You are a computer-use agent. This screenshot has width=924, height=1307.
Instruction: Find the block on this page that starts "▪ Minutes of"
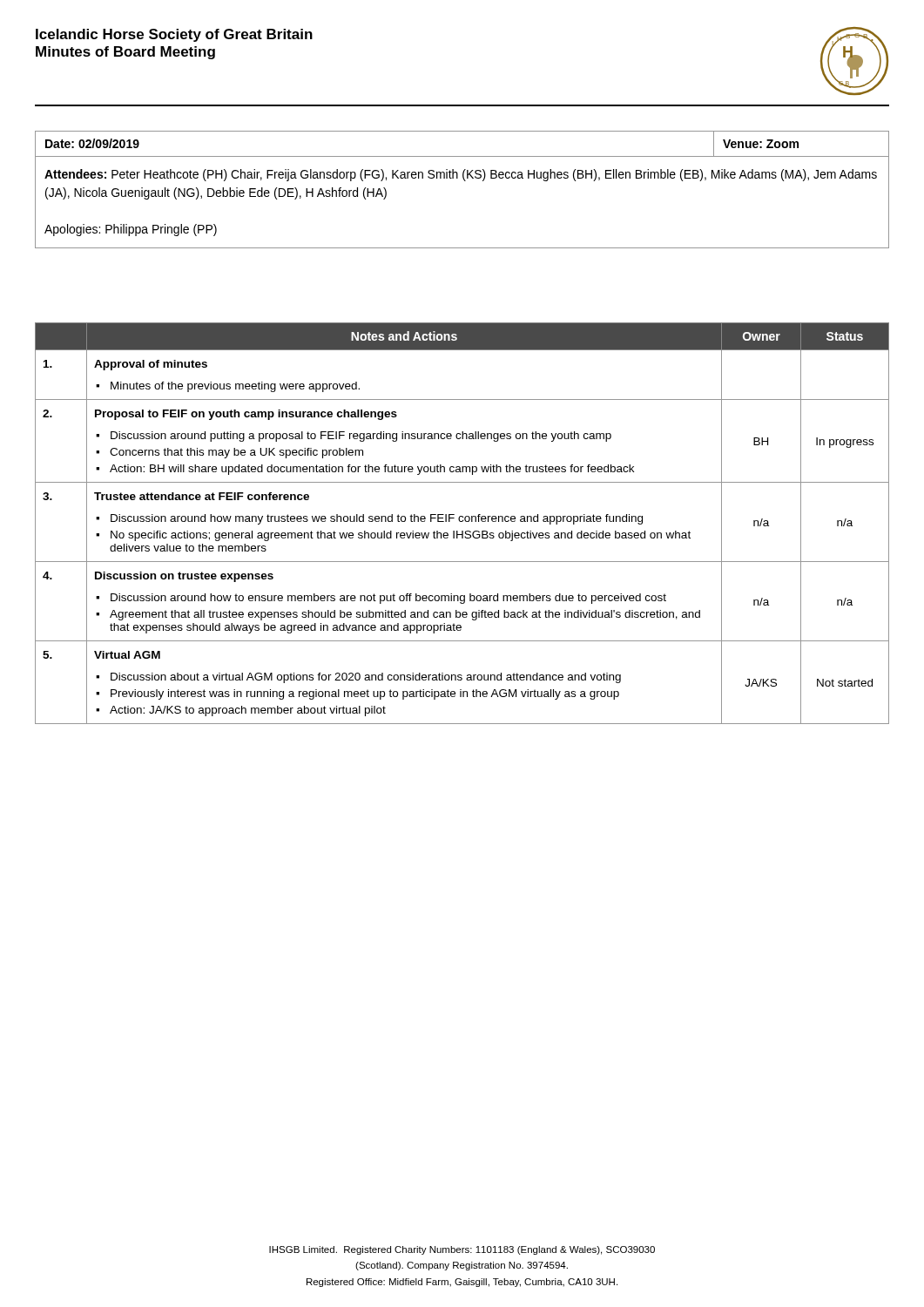pos(228,386)
